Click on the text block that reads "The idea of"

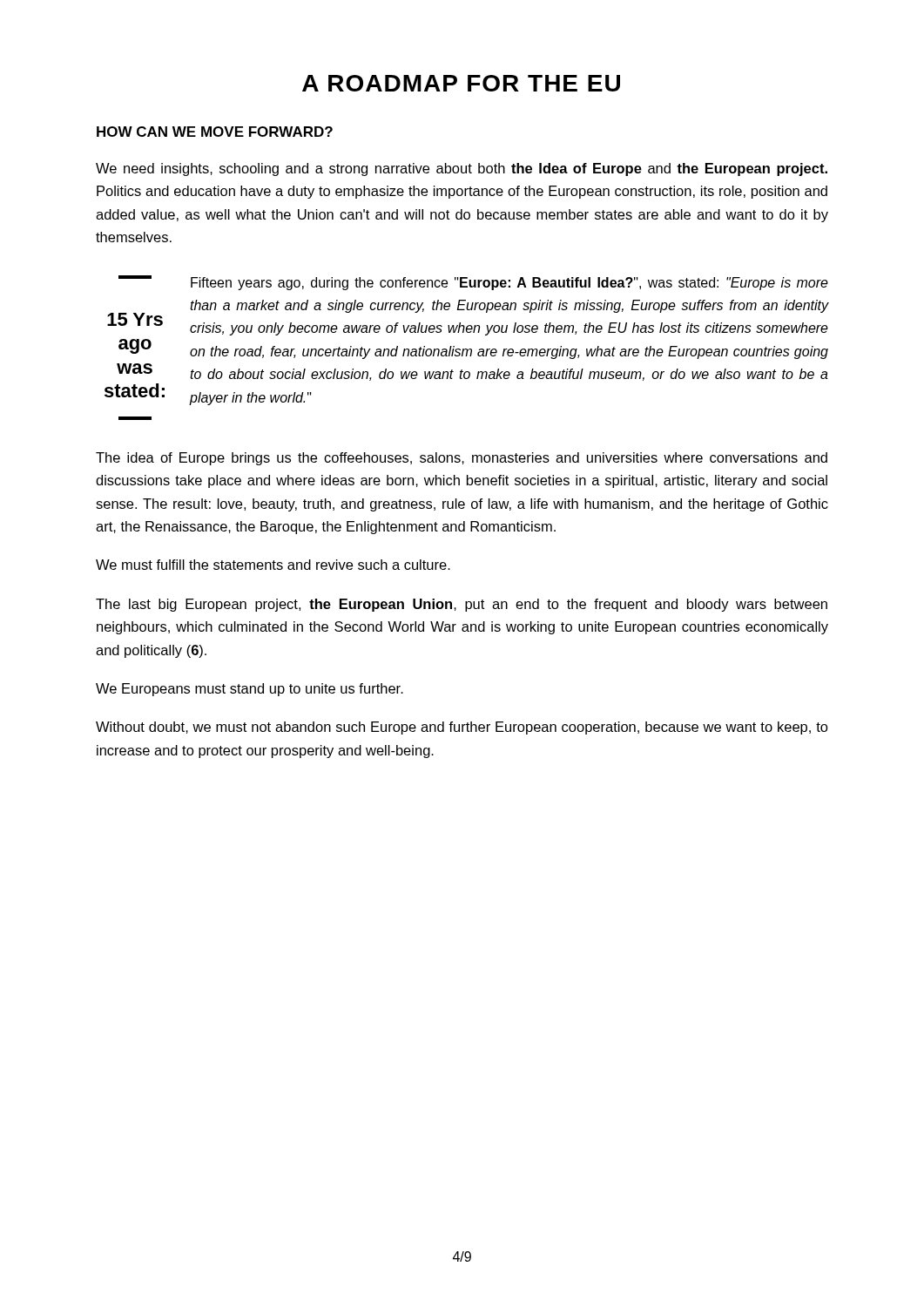(x=462, y=492)
